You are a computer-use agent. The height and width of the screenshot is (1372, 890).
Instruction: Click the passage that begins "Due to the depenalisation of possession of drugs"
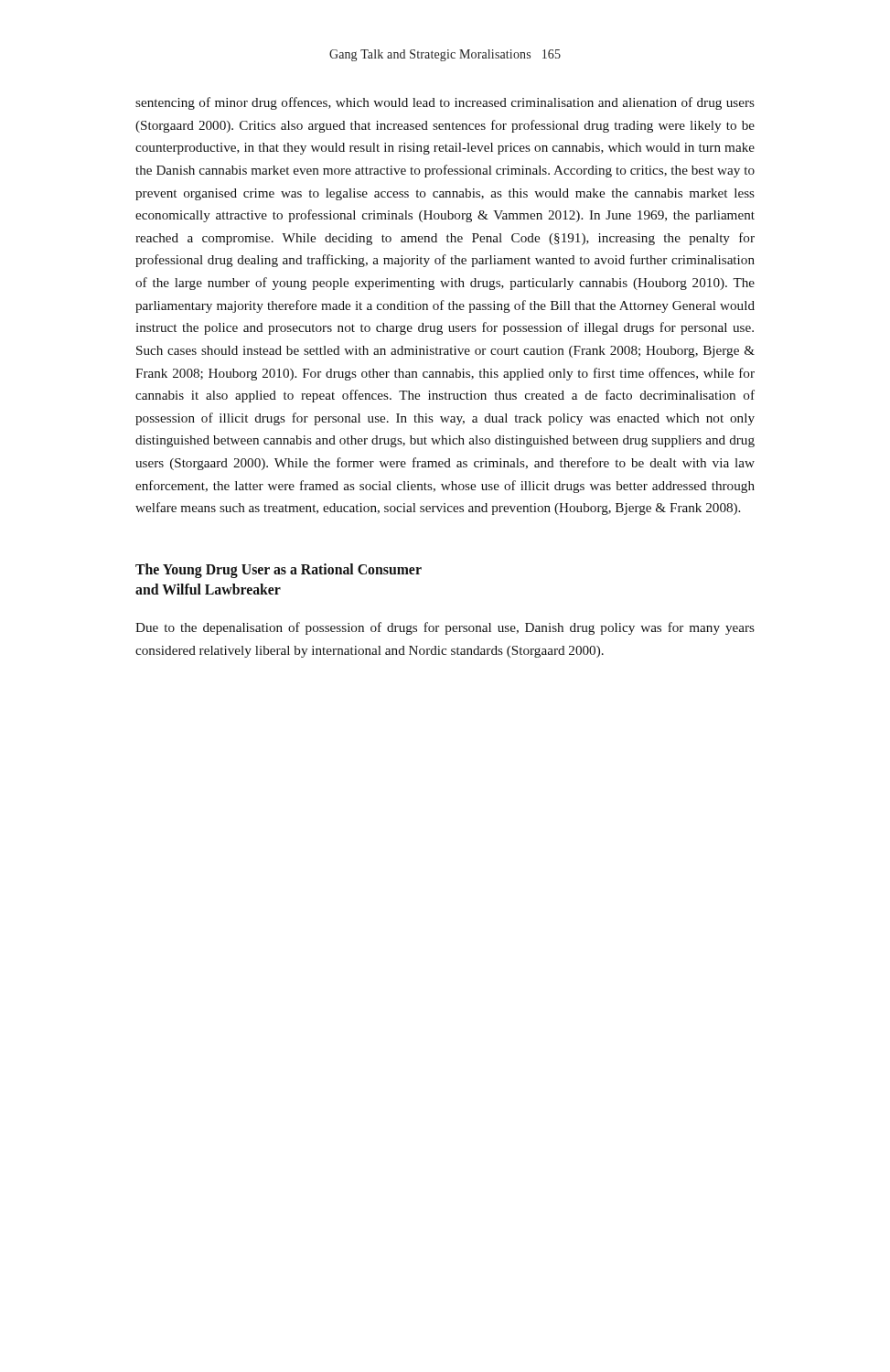(x=445, y=638)
